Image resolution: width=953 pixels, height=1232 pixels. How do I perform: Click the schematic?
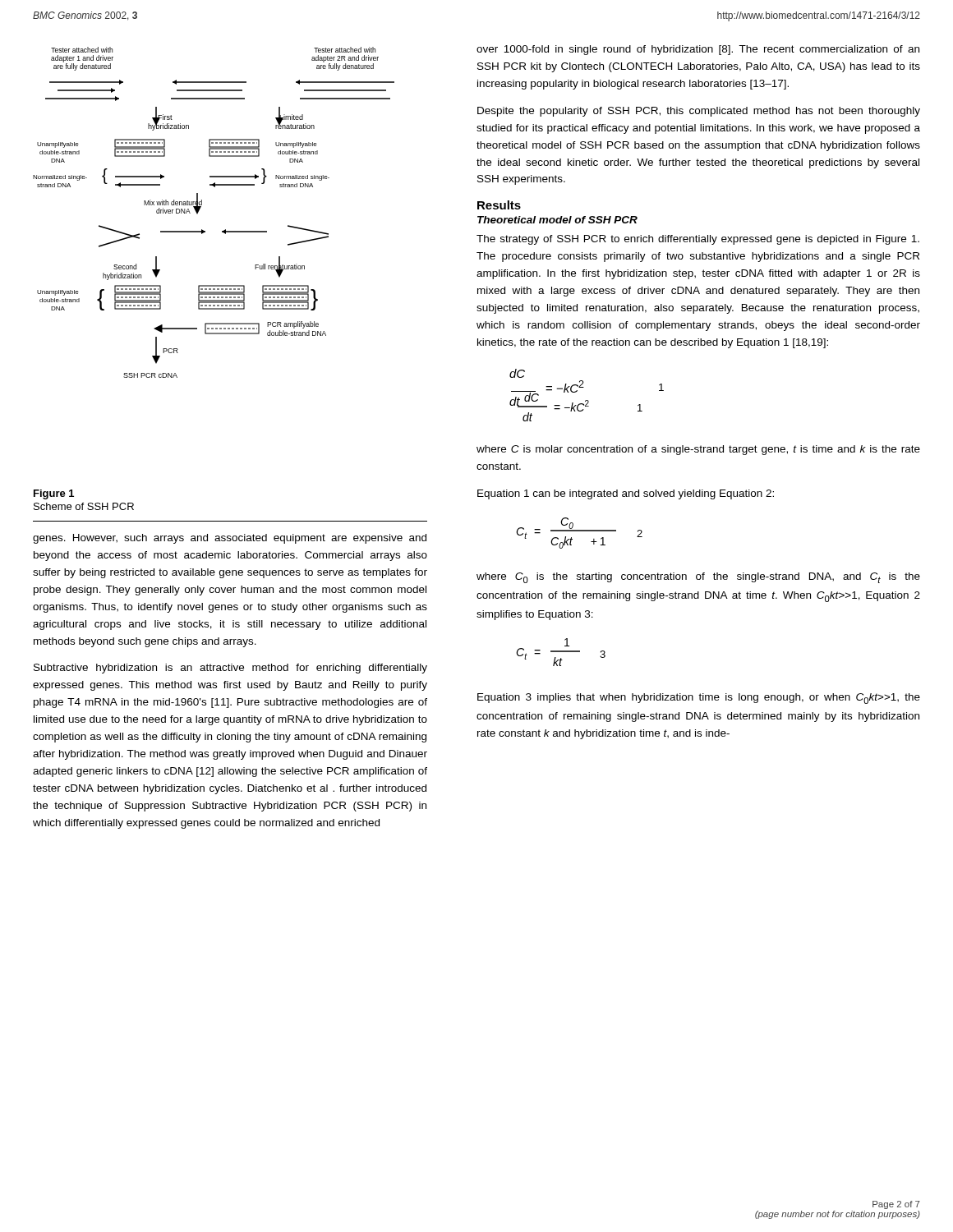222,263
